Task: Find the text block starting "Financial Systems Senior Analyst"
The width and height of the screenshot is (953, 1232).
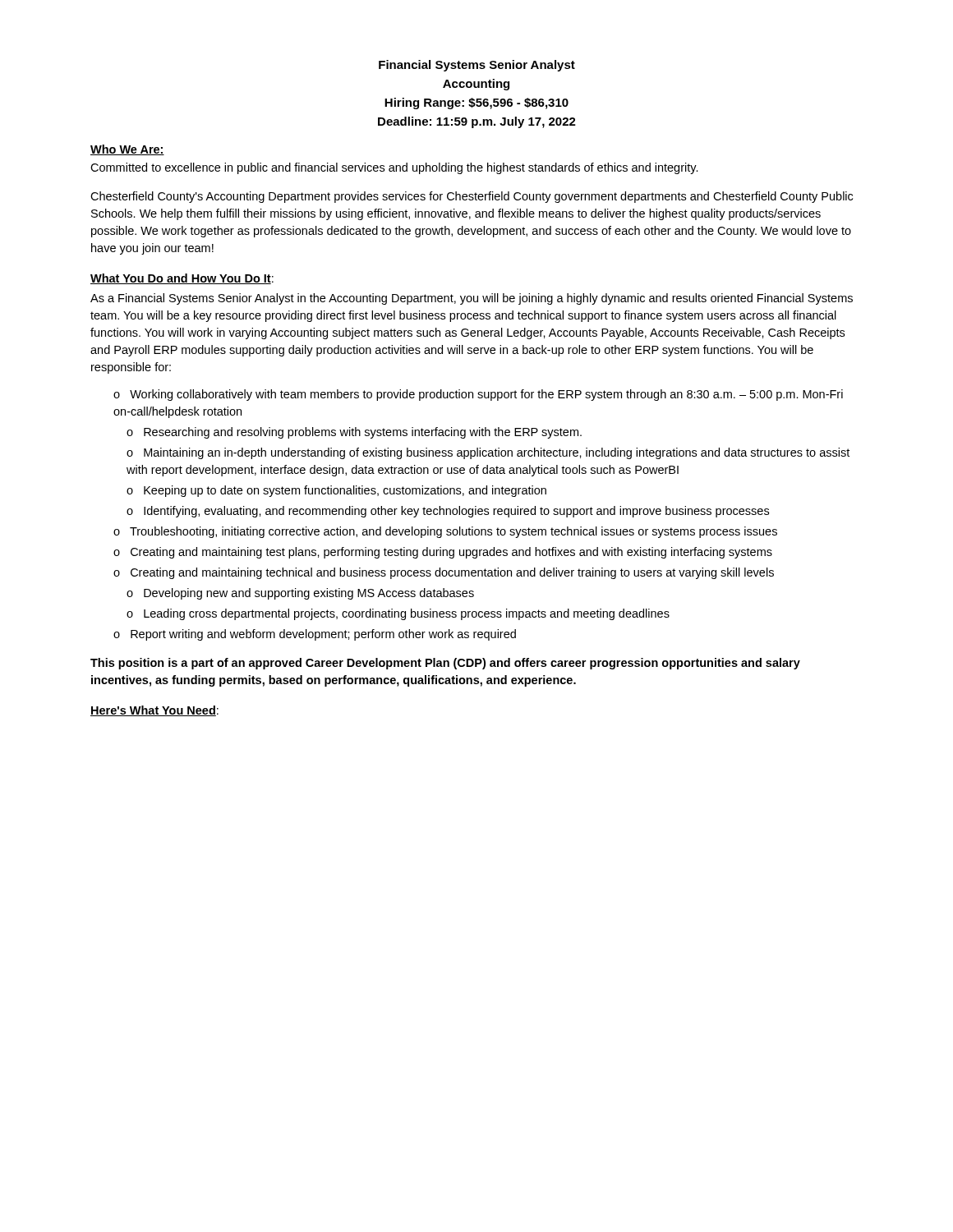Action: click(476, 64)
